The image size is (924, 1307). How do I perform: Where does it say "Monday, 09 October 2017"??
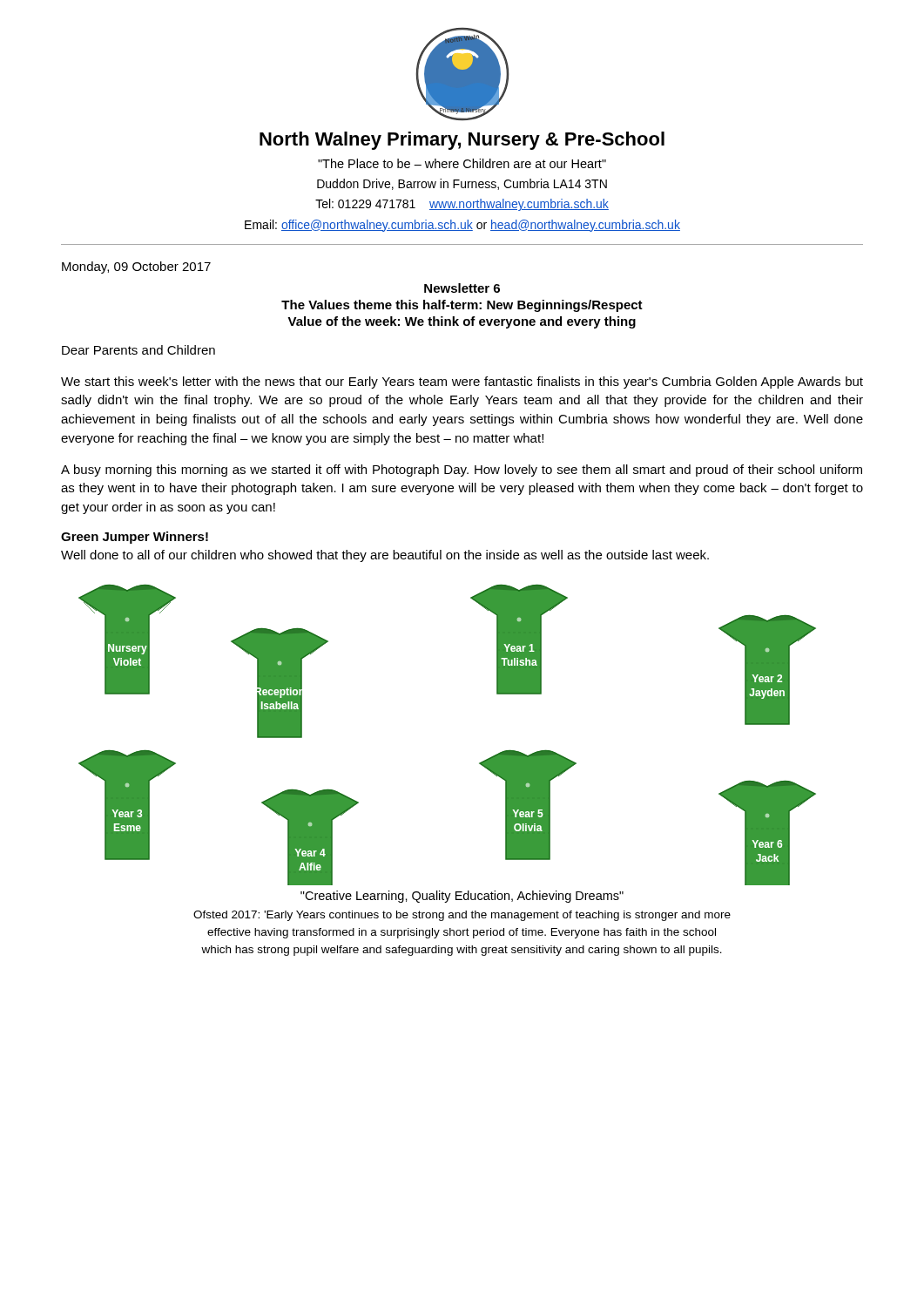coord(136,266)
